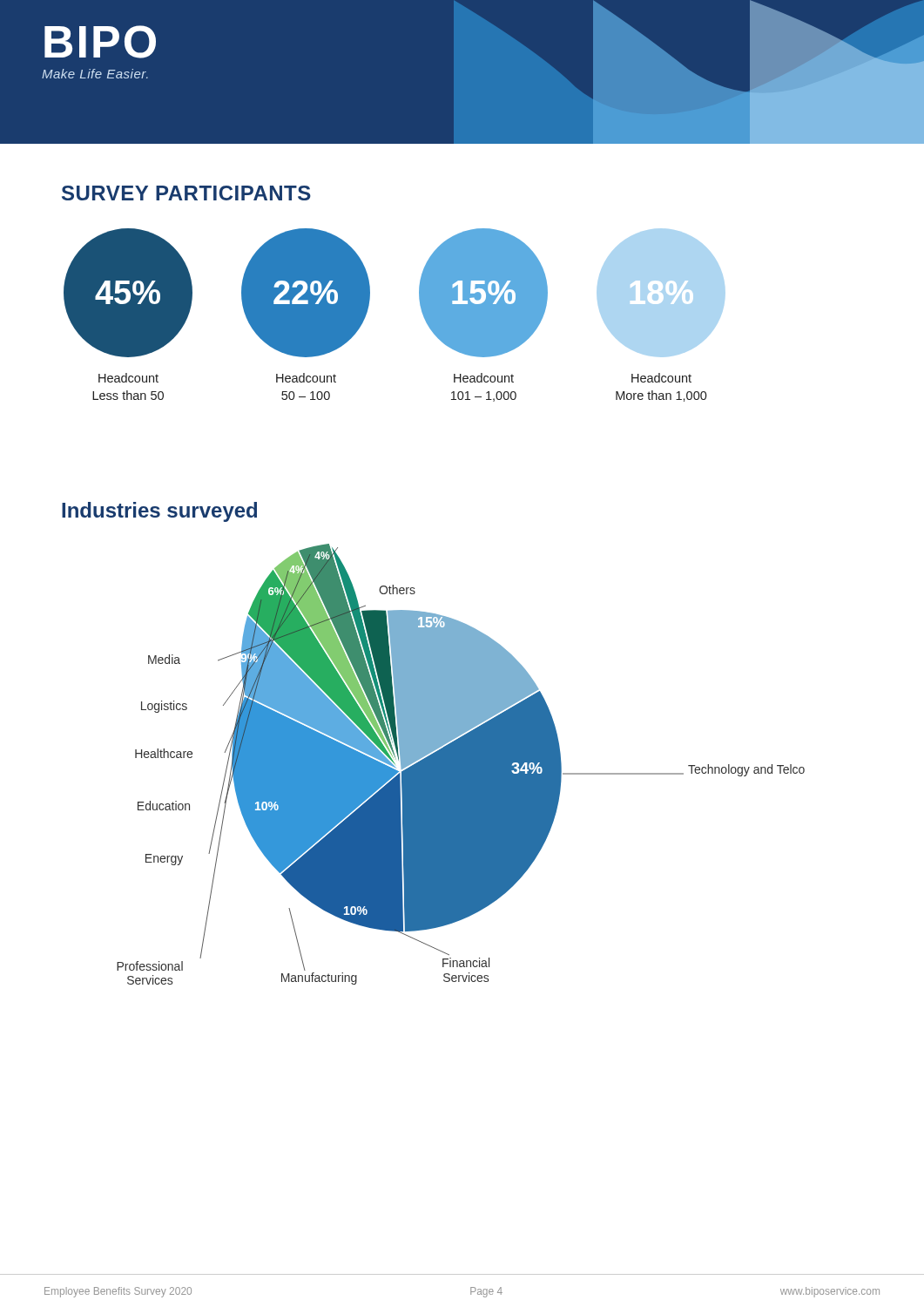Screen dimensions: 1307x924
Task: Locate the infographic
Action: 395,317
